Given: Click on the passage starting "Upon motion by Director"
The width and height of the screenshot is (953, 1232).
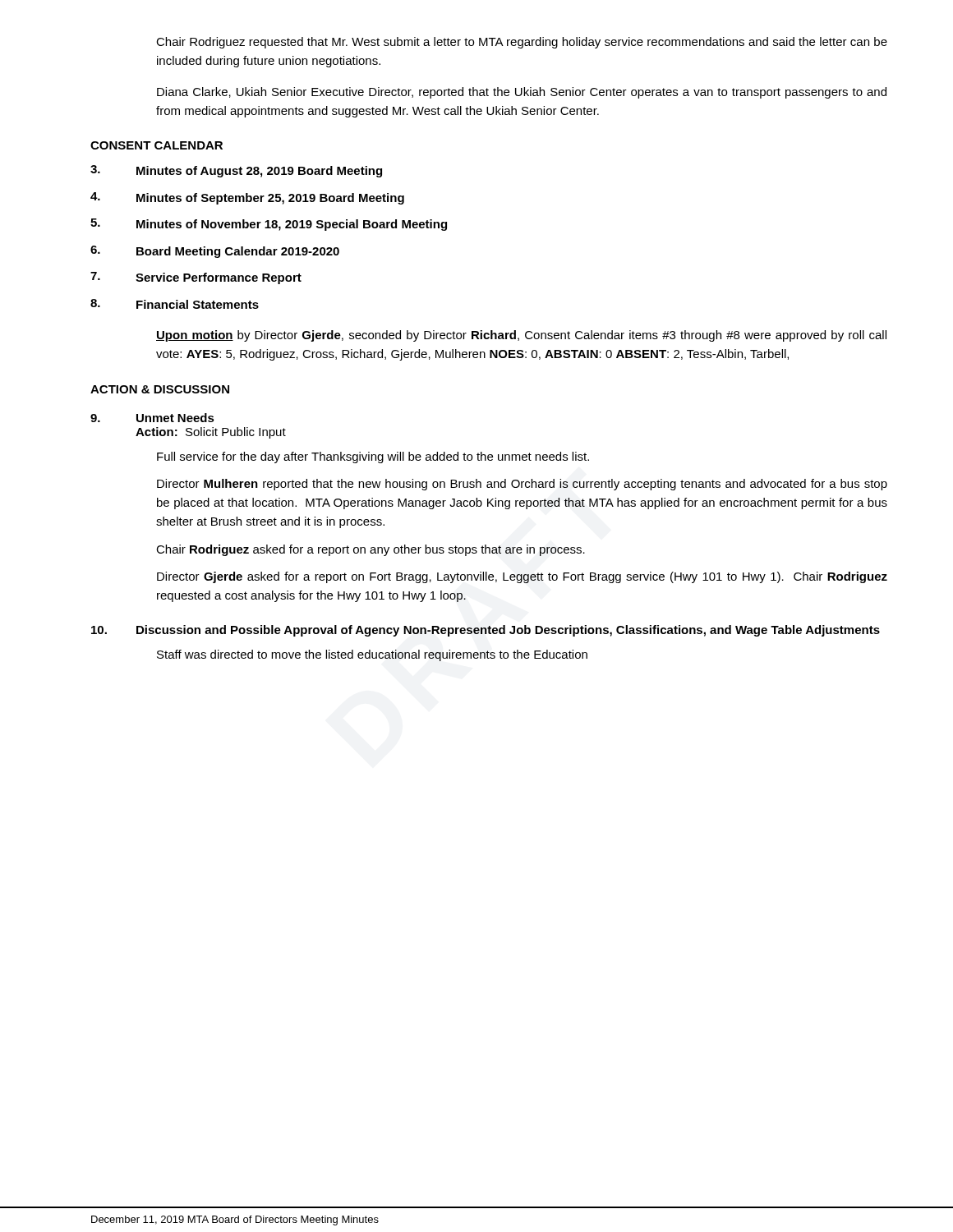Looking at the screenshot, I should pos(522,344).
